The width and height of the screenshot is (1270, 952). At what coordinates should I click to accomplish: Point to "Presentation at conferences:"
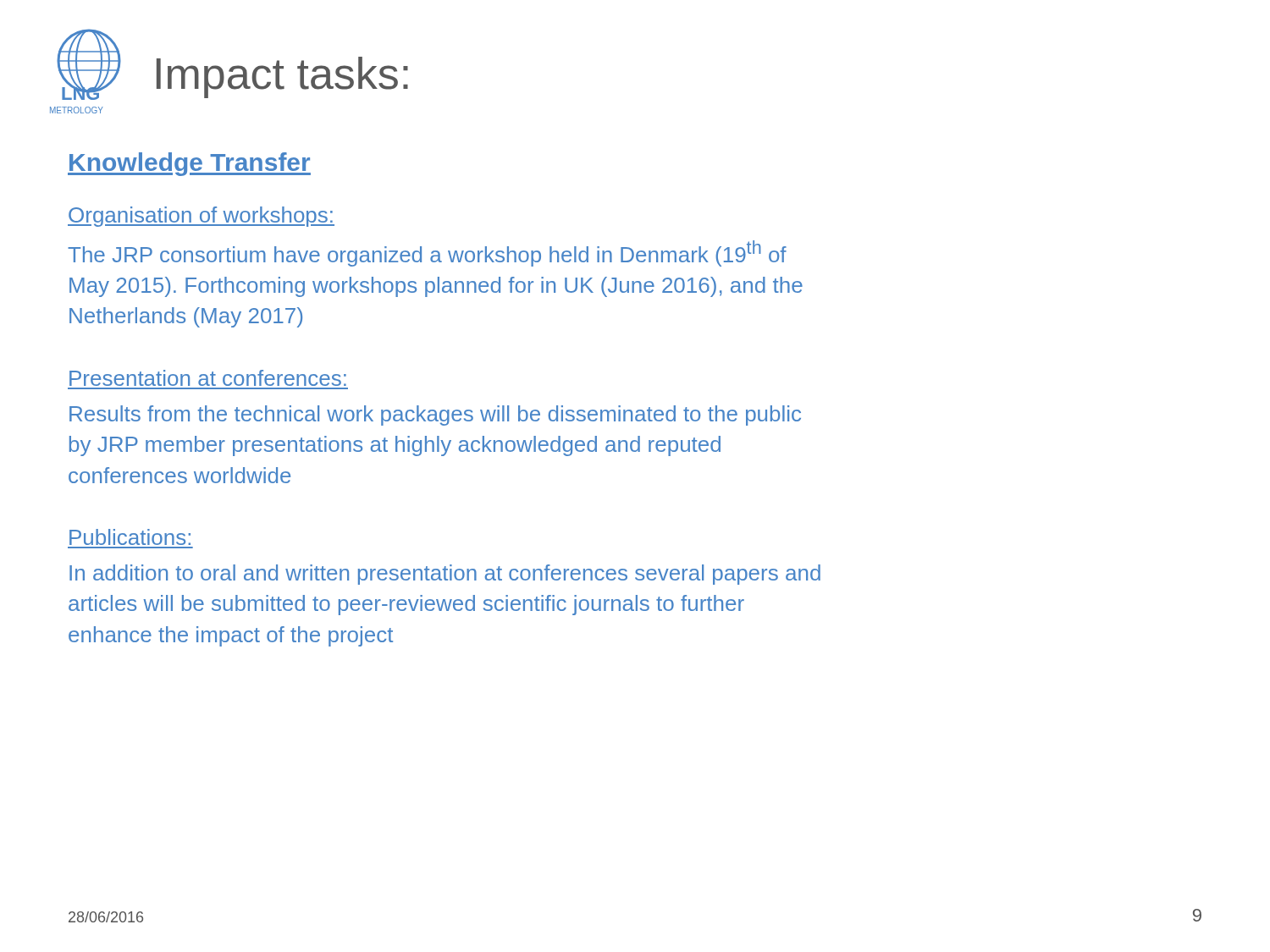(x=208, y=378)
